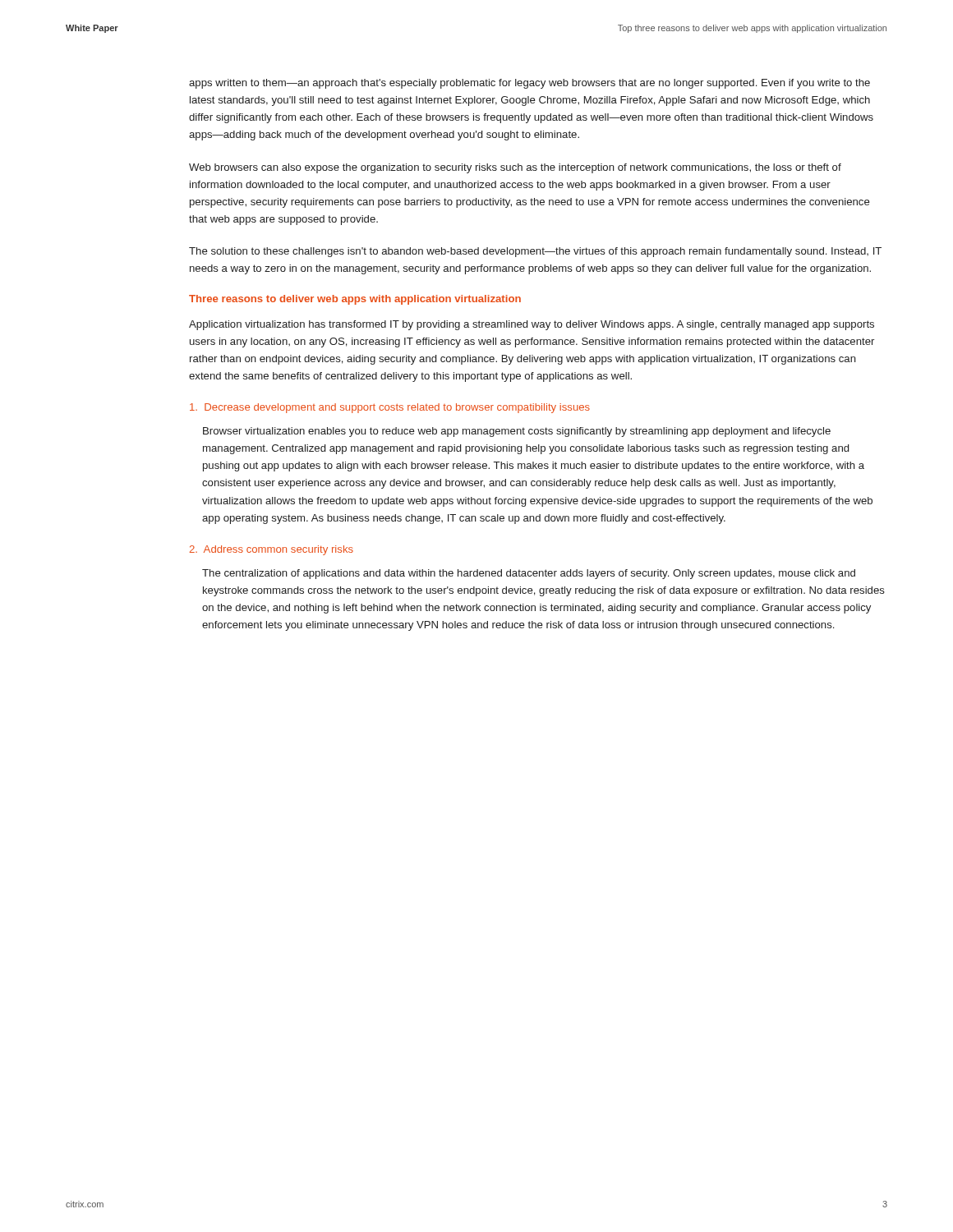953x1232 pixels.
Task: Locate the block of text that opens with "Web browsers can also expose"
Action: point(529,193)
